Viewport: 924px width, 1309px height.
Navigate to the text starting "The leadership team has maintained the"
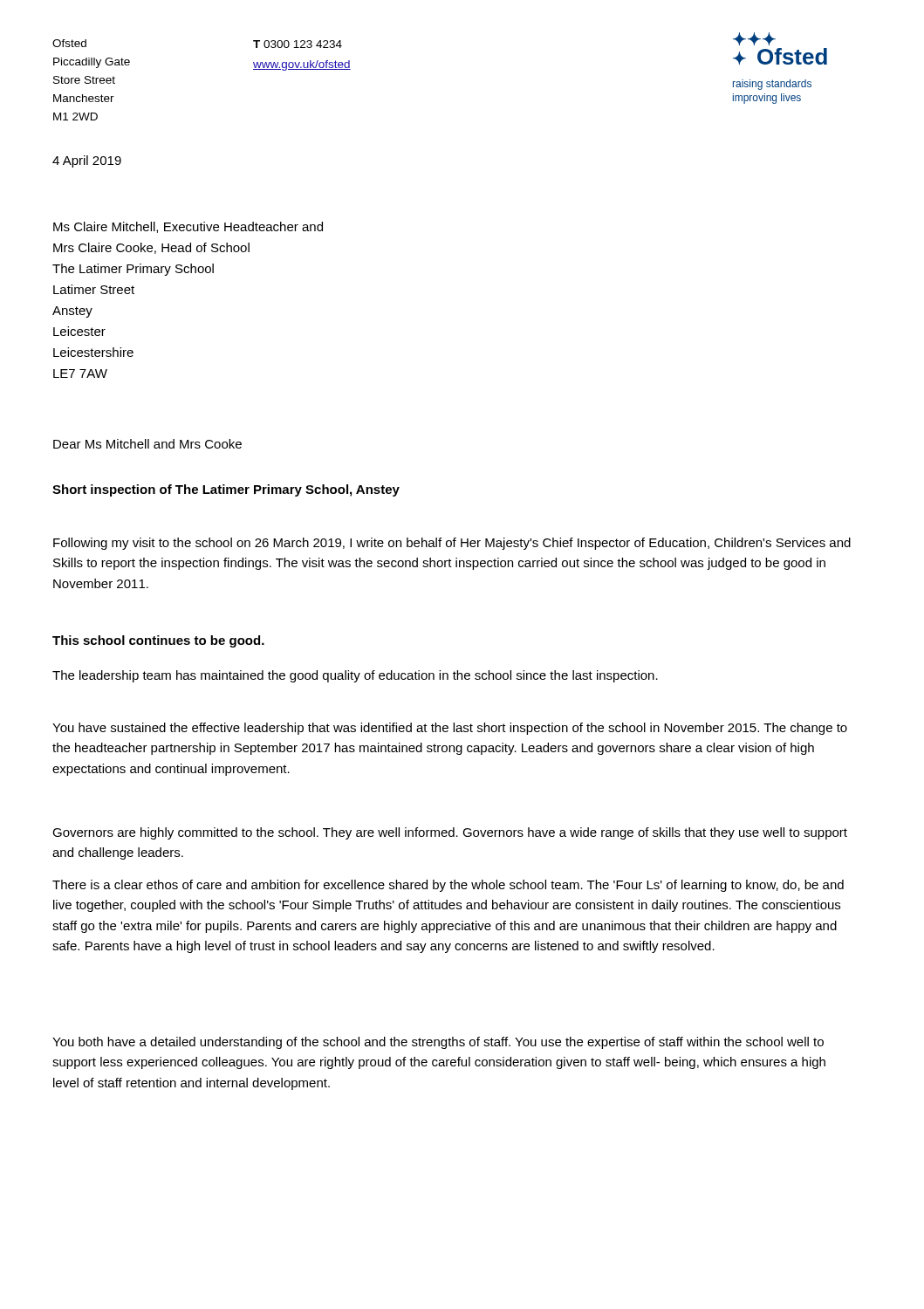coord(355,675)
